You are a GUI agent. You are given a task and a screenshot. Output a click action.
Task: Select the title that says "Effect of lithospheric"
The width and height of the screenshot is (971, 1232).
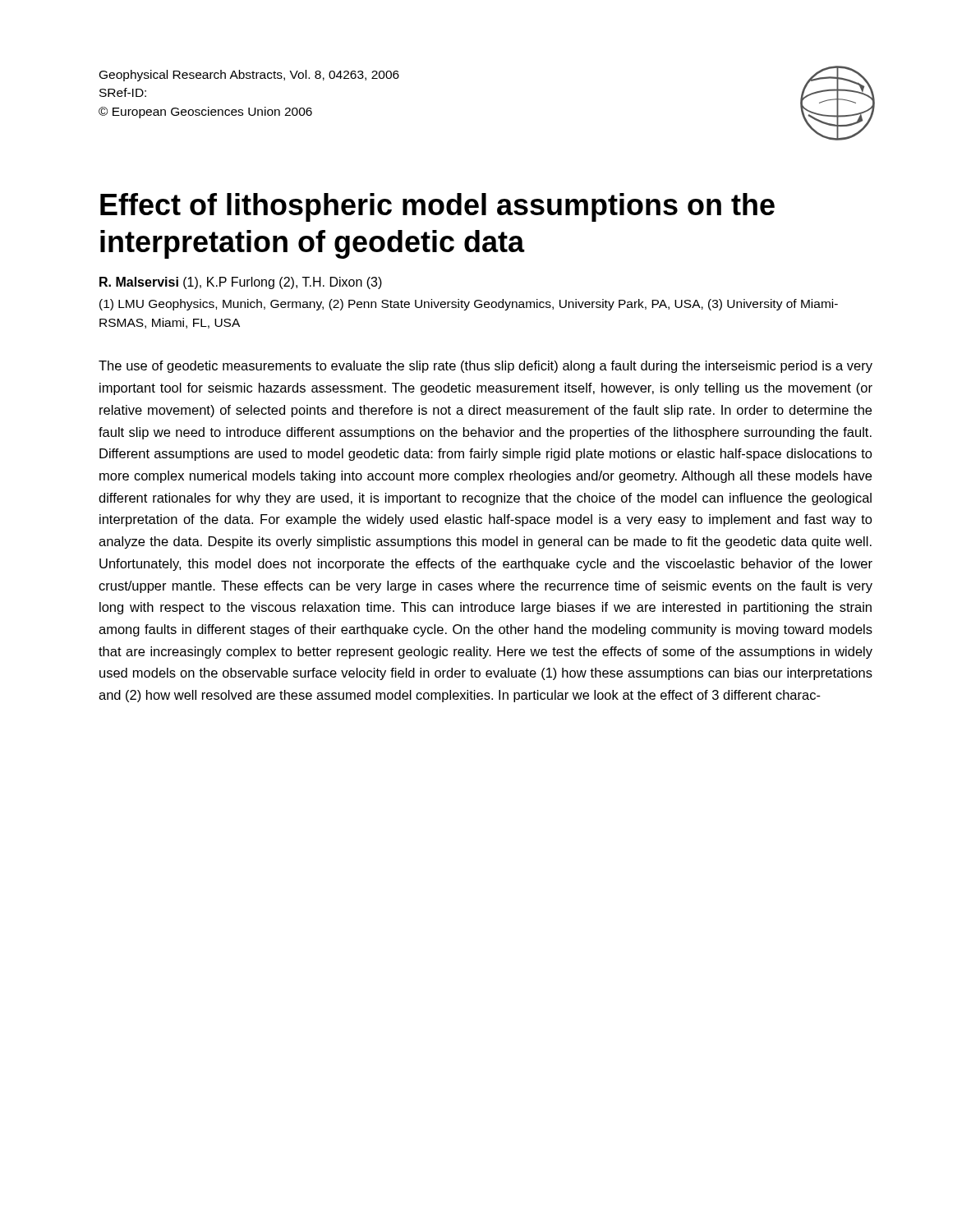486,224
